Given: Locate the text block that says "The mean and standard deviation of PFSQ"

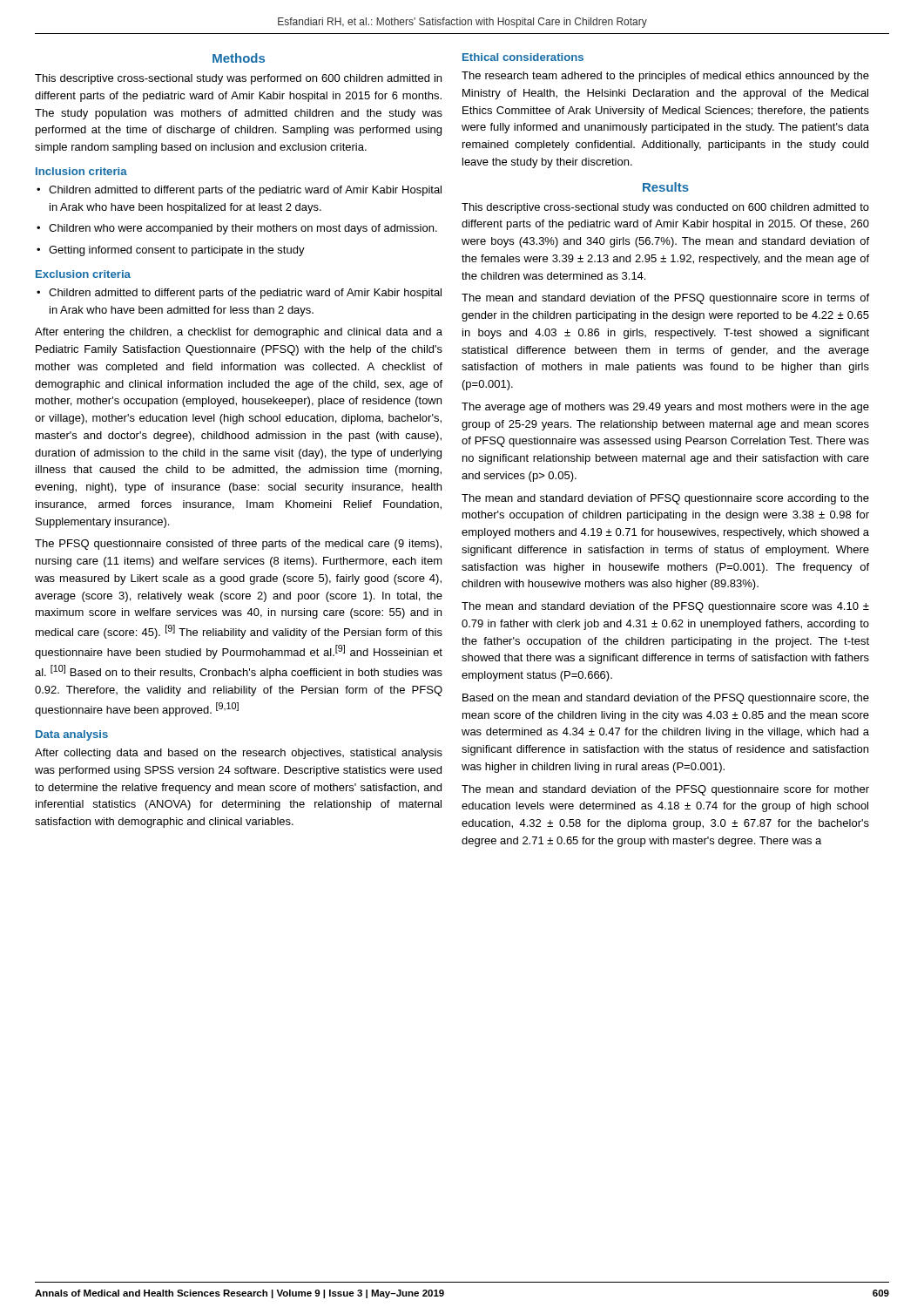Looking at the screenshot, I should tap(665, 541).
